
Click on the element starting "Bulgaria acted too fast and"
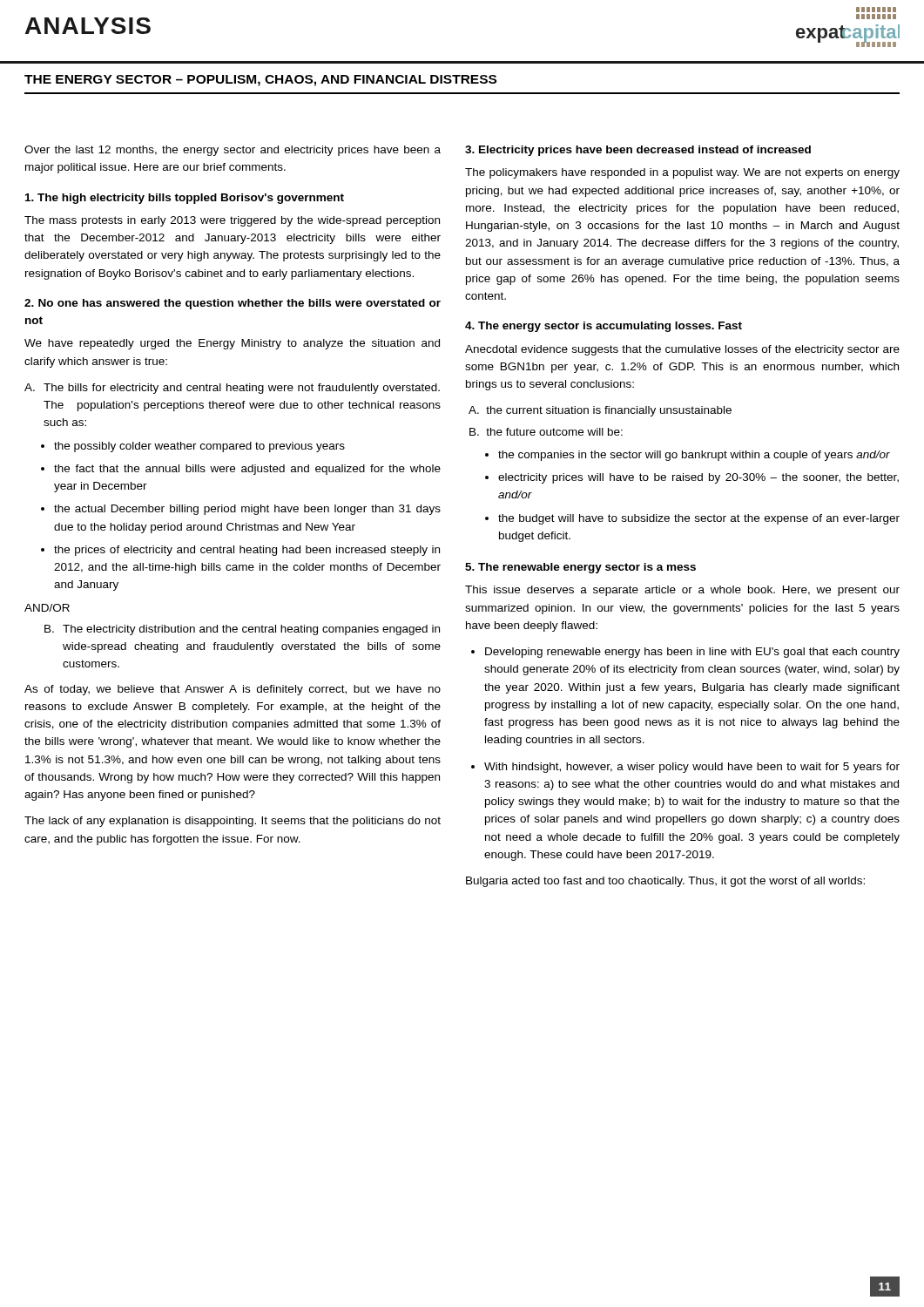pyautogui.click(x=682, y=881)
